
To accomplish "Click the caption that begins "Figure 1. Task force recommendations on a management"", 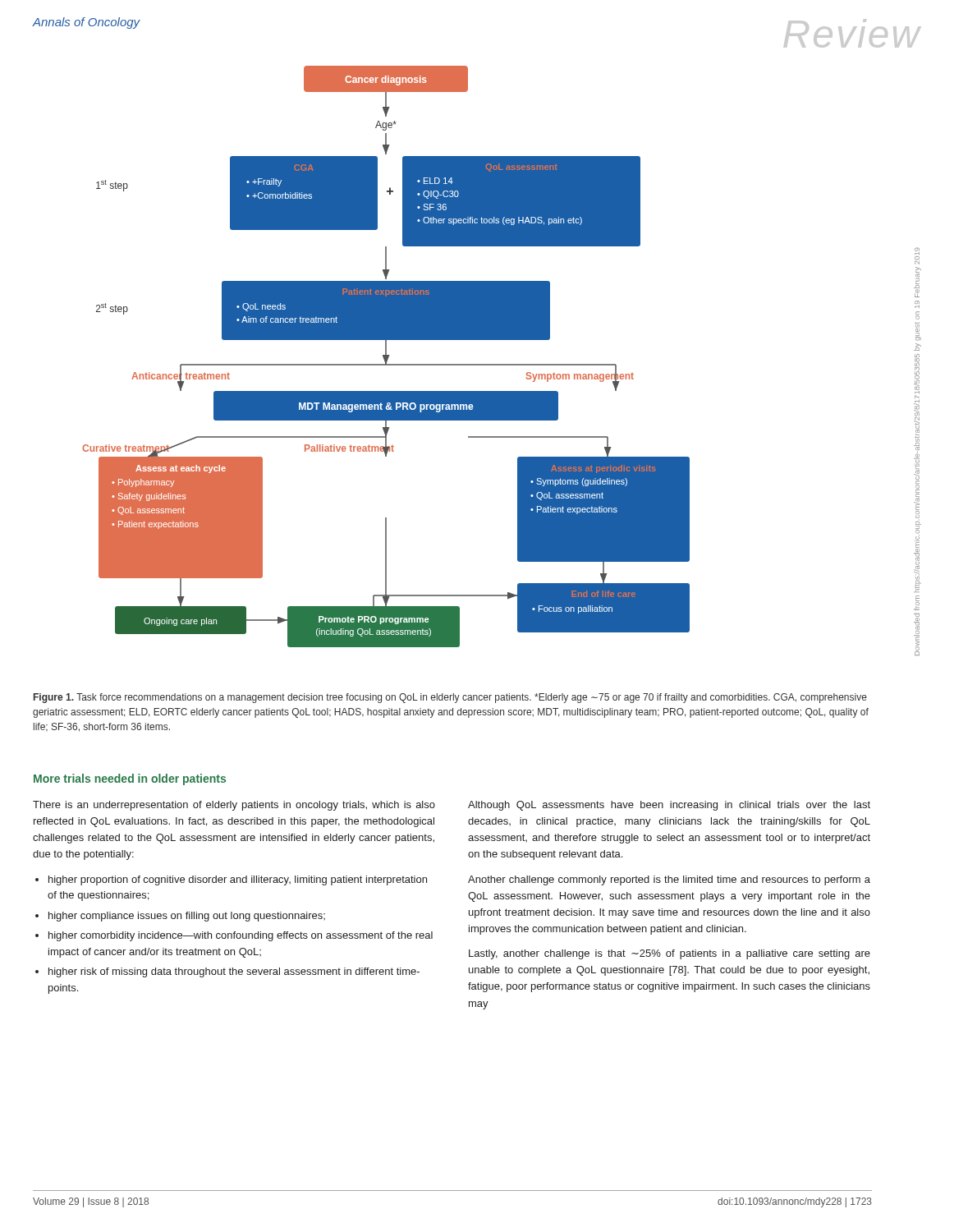I will coord(451,712).
